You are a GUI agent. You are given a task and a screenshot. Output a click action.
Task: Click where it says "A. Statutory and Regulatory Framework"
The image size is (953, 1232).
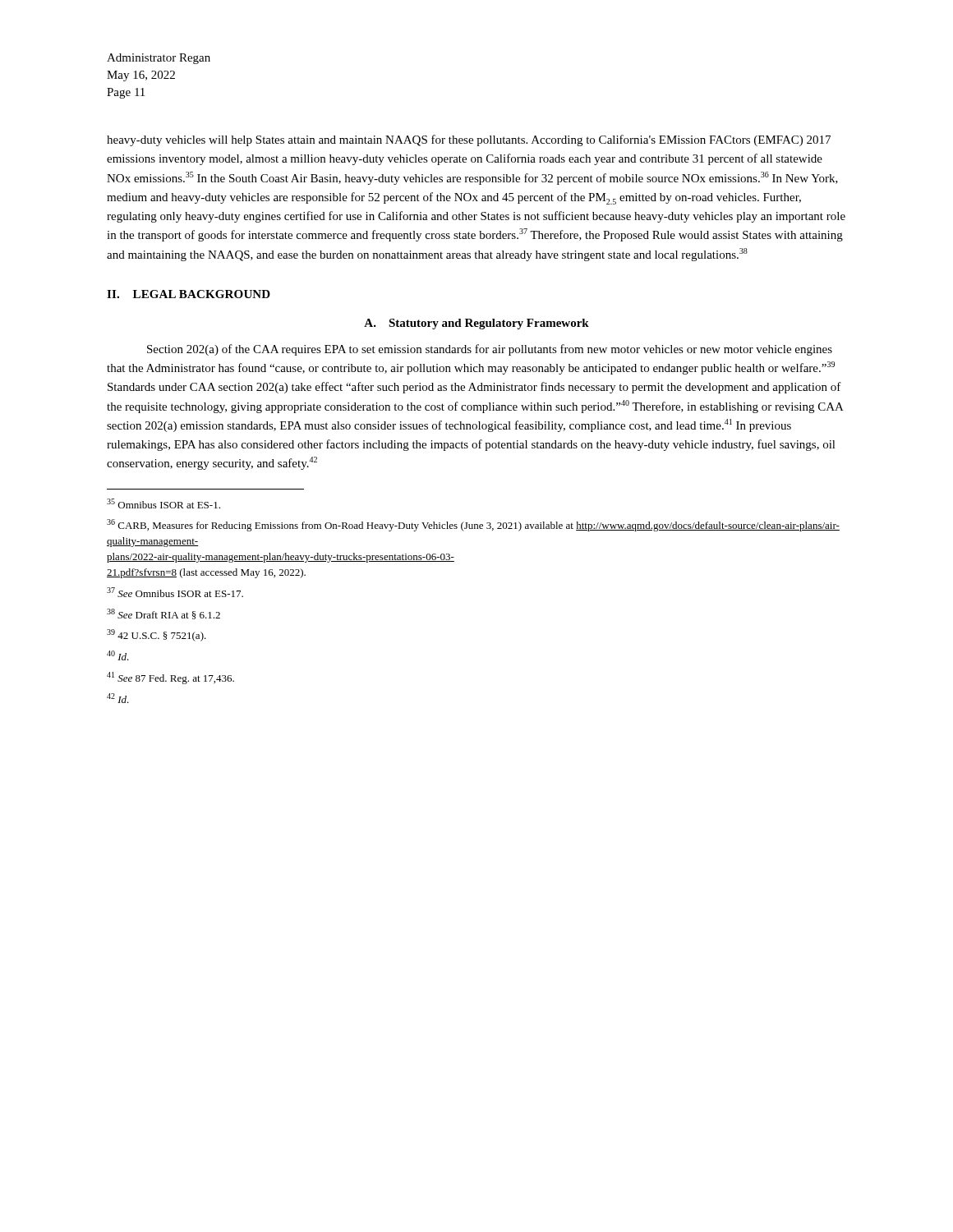tap(476, 323)
